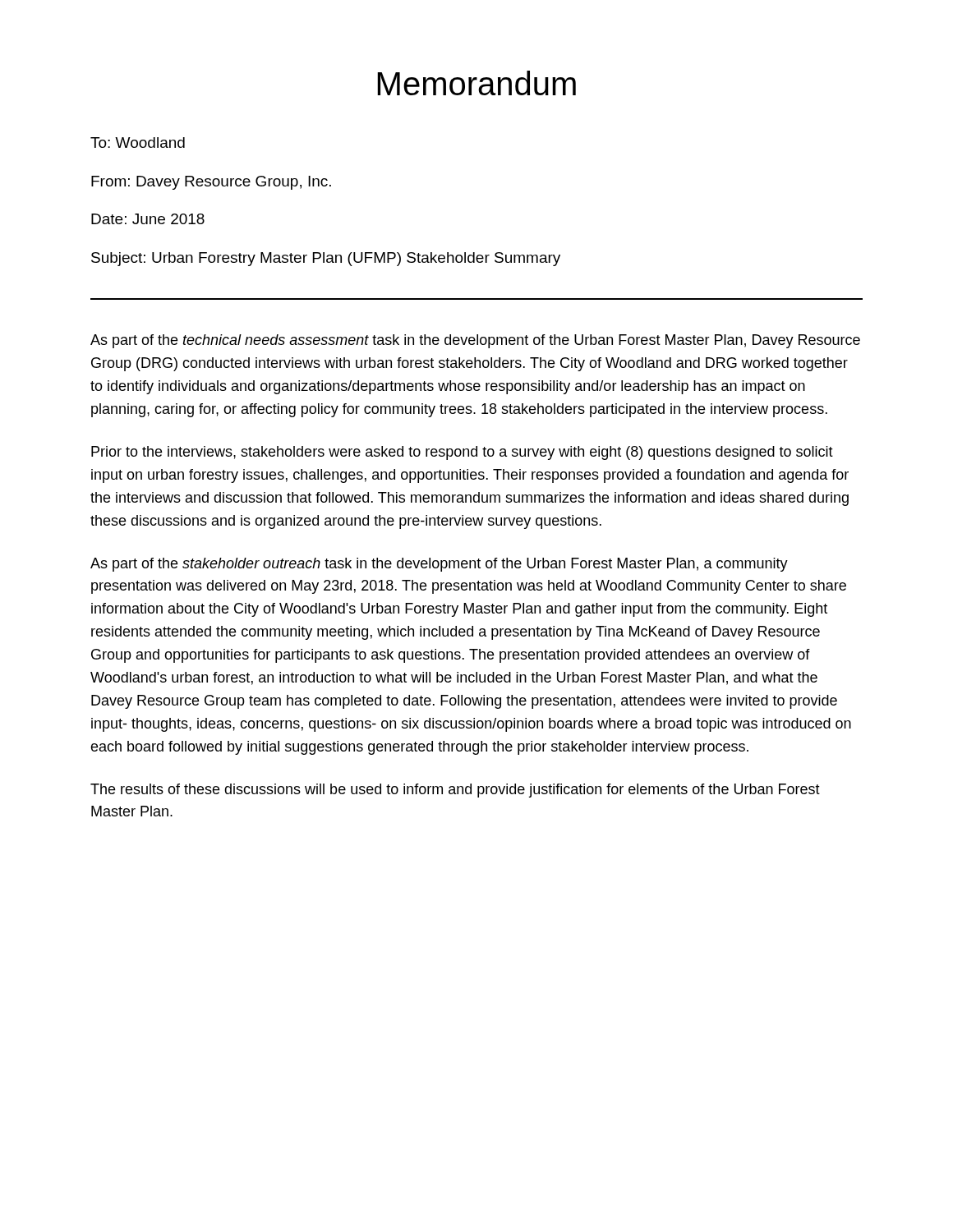This screenshot has width=953, height=1232.
Task: Click on the block starting "Date: June 2018"
Action: click(148, 219)
